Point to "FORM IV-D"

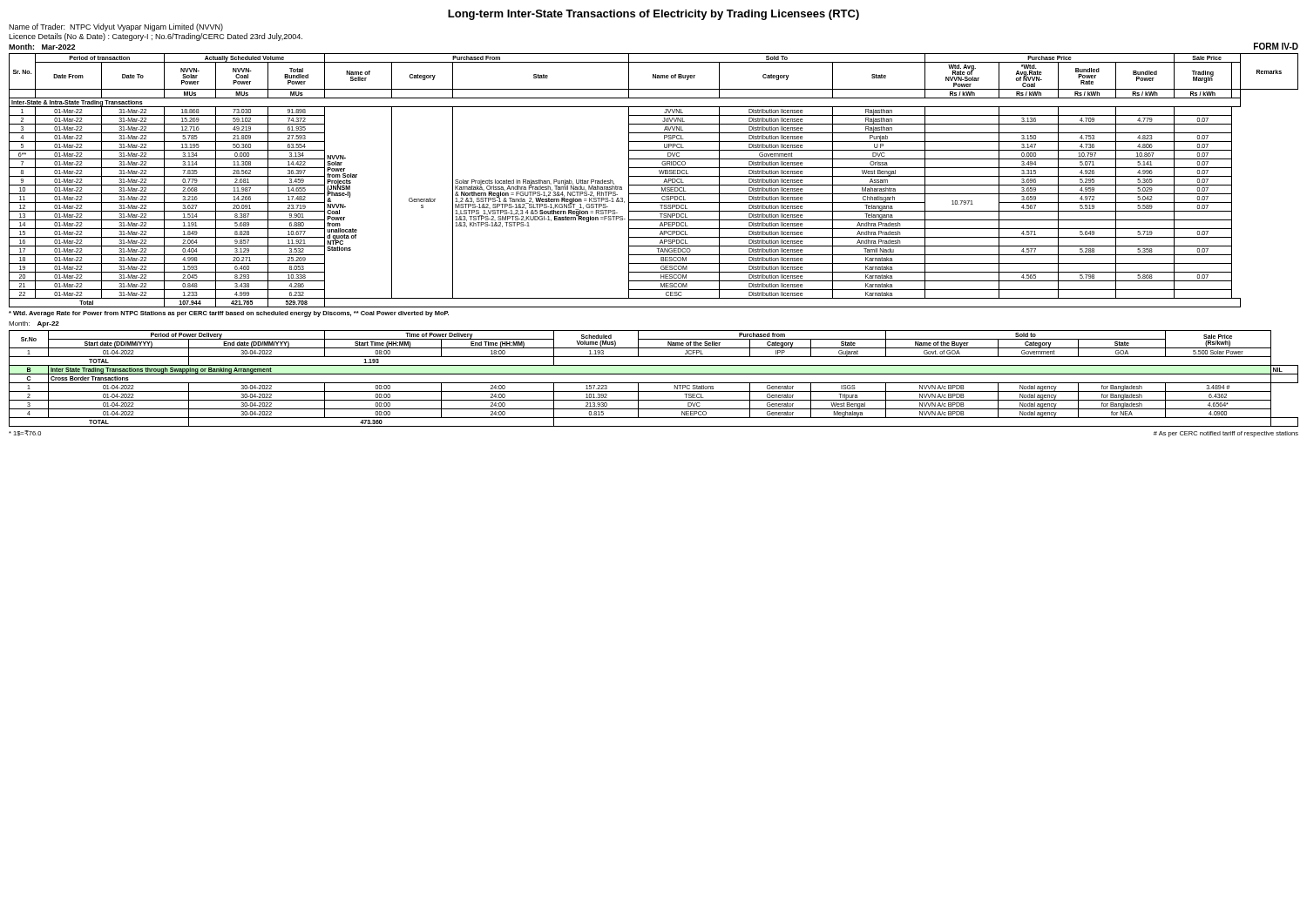pos(1276,47)
